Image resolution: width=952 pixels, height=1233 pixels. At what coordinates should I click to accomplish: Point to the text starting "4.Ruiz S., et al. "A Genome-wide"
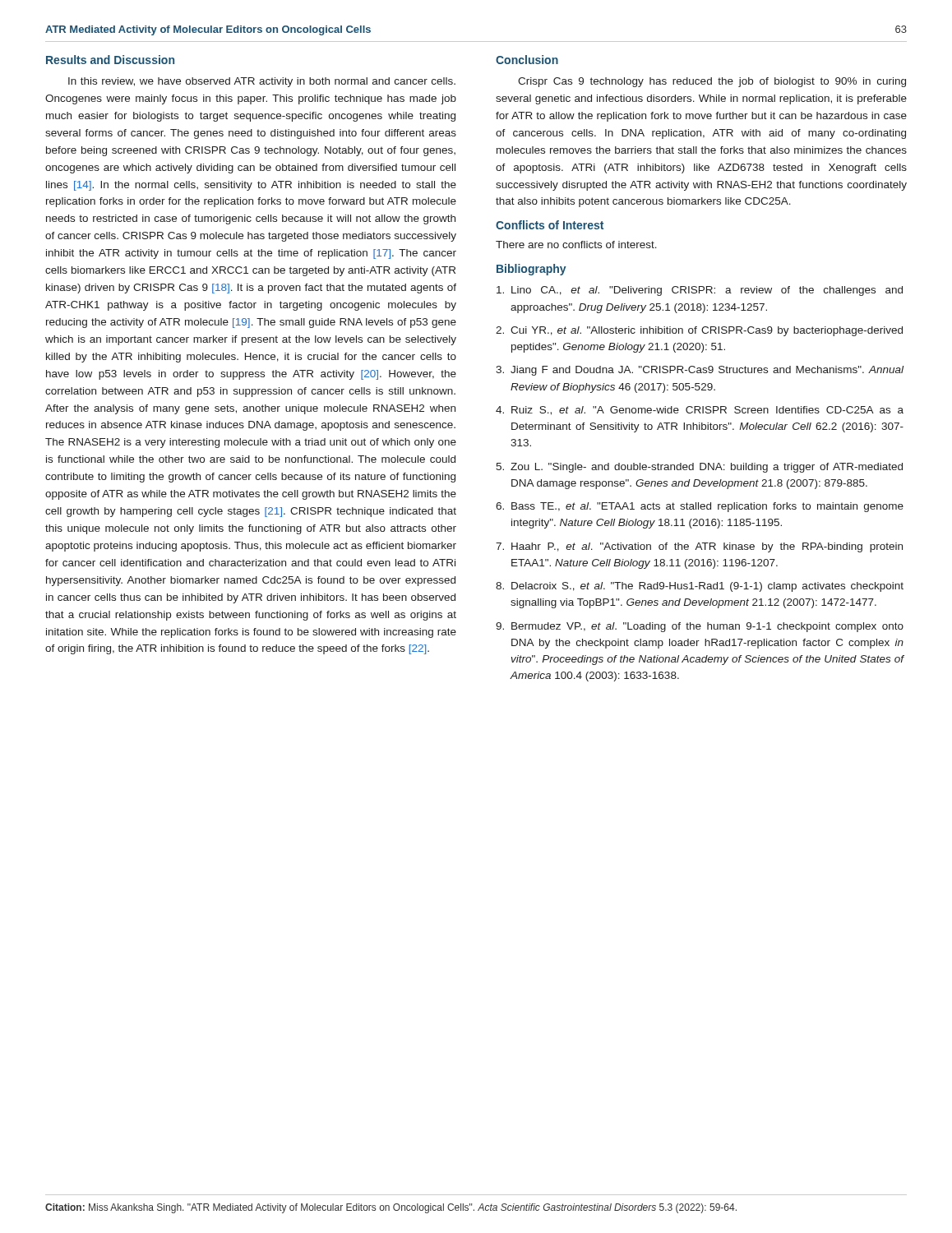pyautogui.click(x=700, y=427)
